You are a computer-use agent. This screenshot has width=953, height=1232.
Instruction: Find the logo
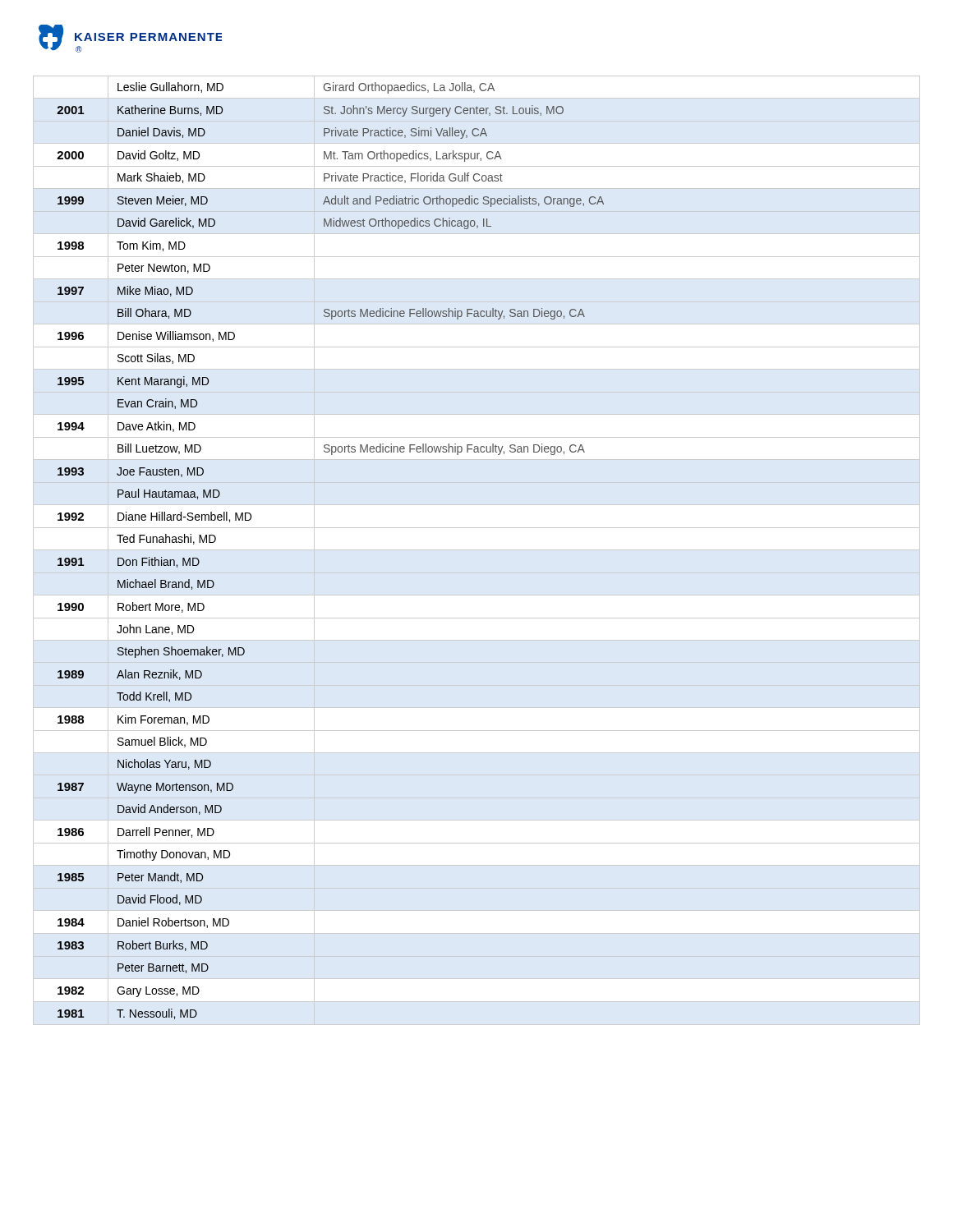476,43
